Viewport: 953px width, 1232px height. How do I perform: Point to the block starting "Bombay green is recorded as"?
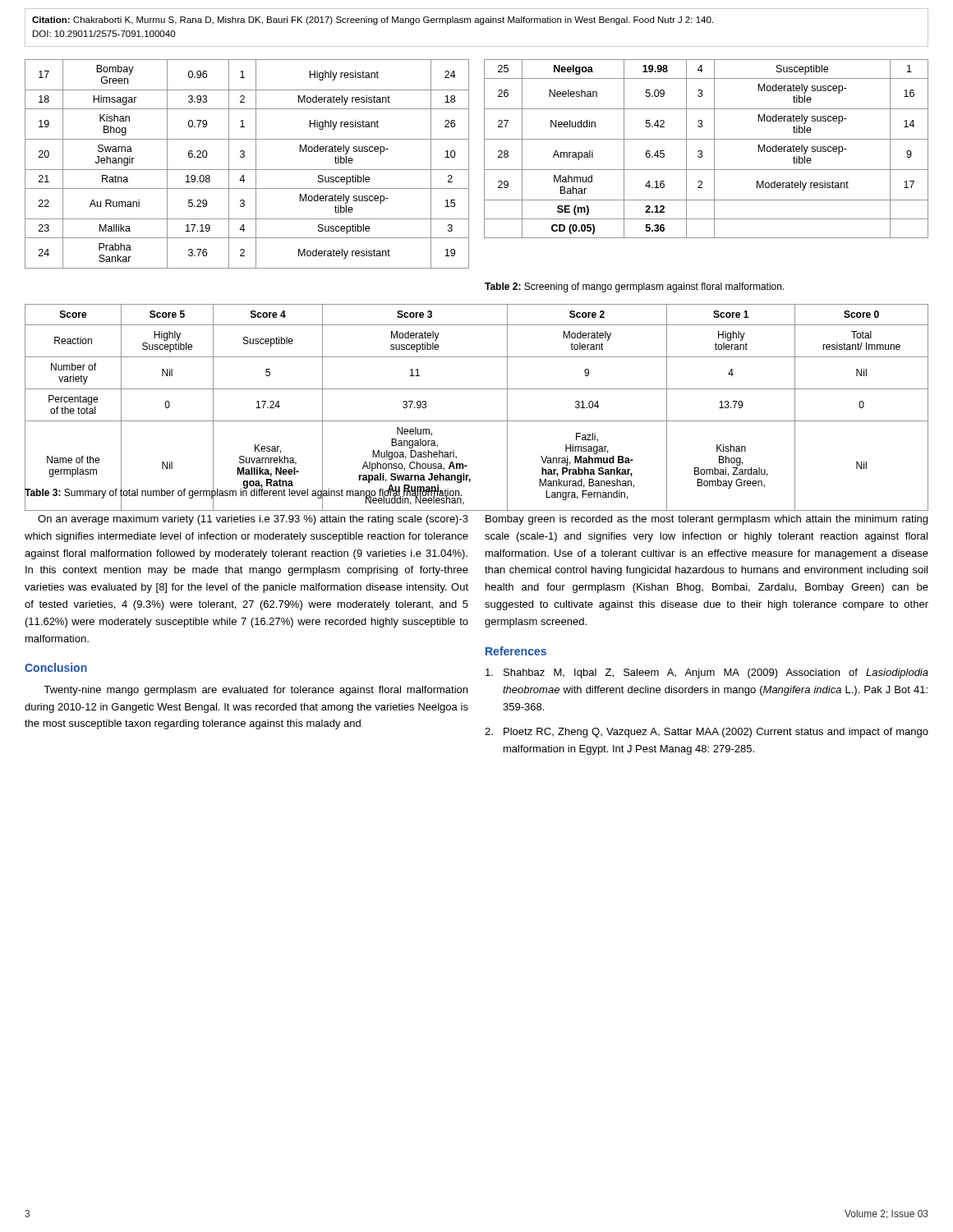click(x=707, y=570)
